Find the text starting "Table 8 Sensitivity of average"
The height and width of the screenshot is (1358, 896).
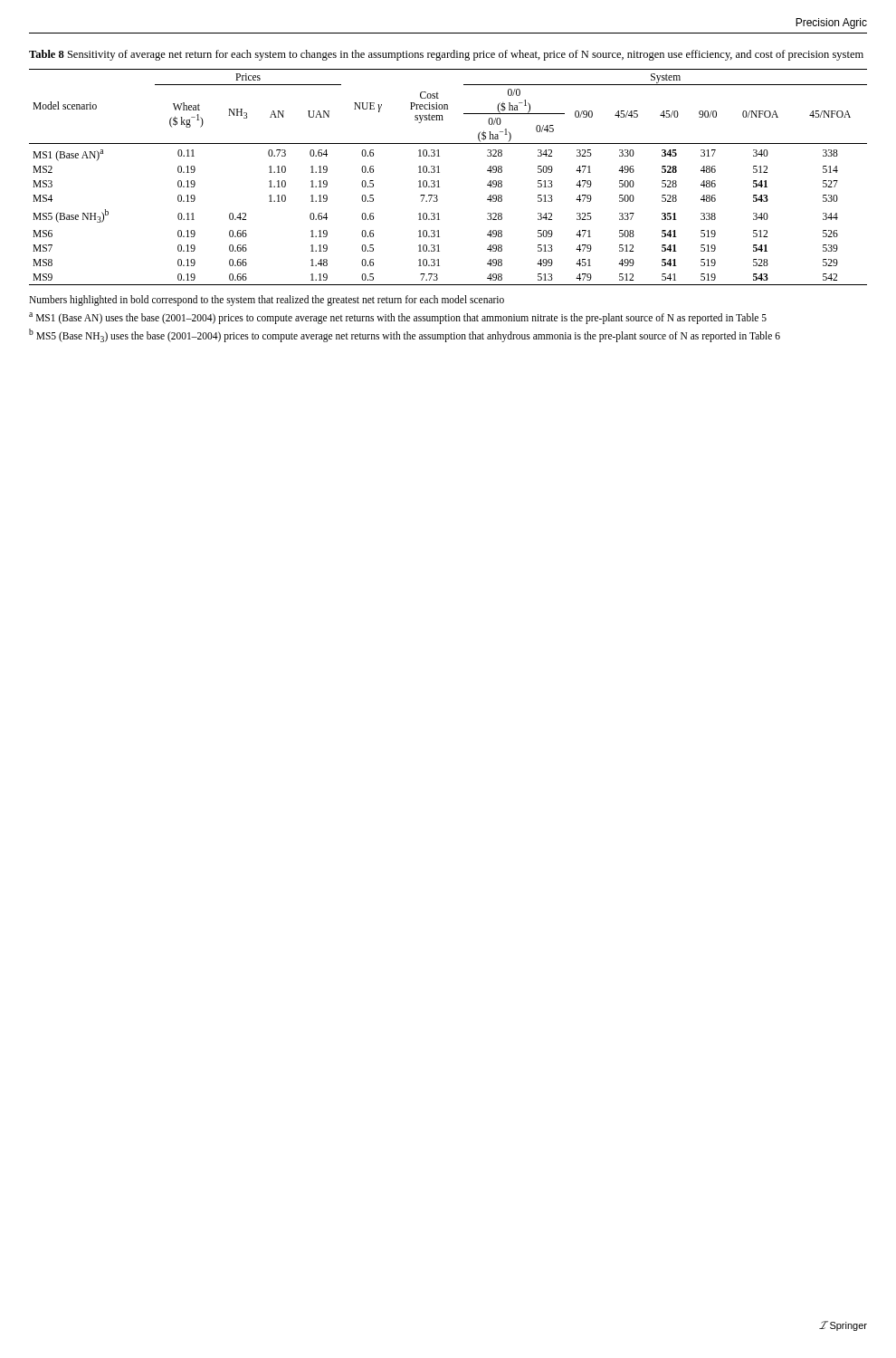coord(446,54)
